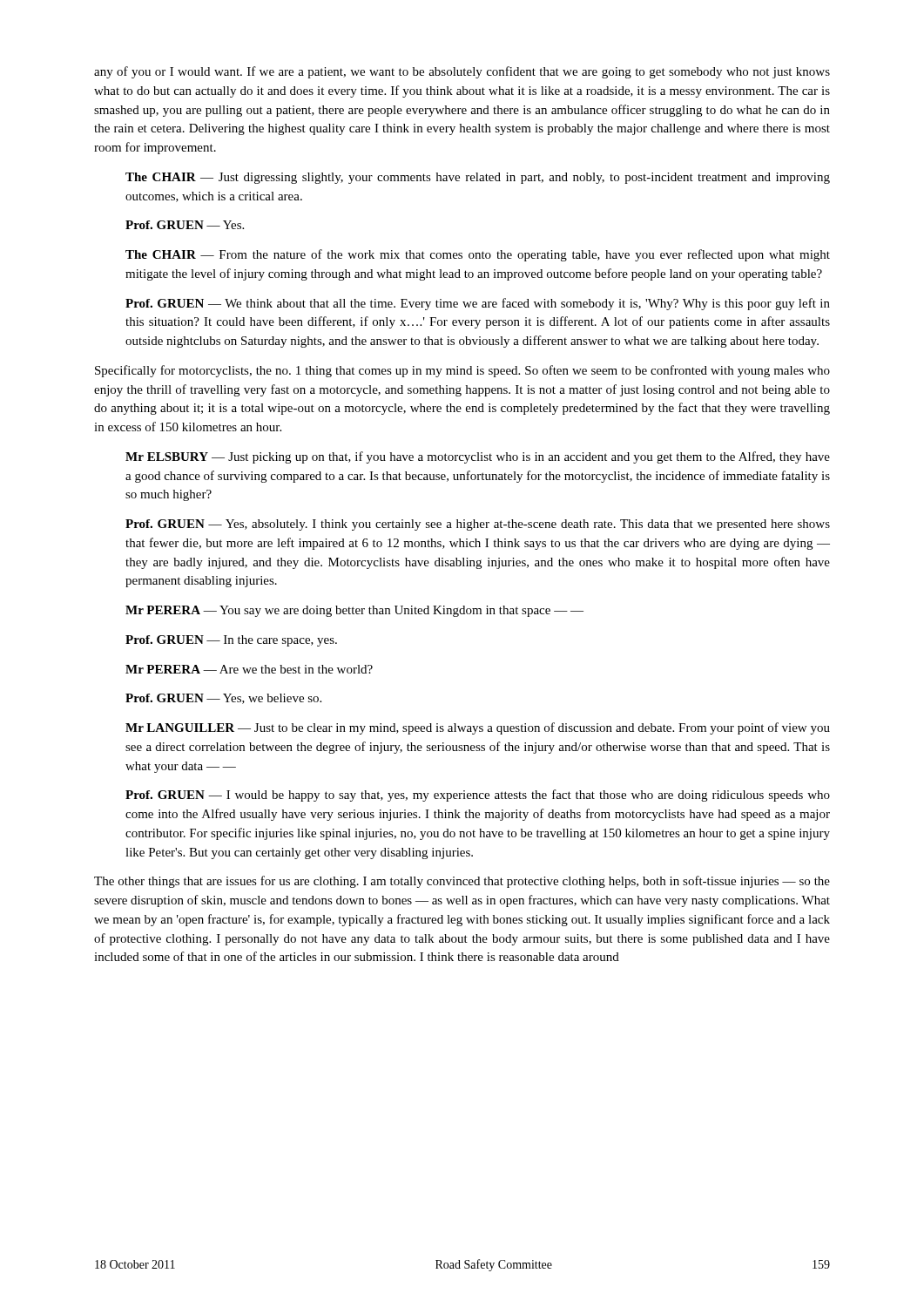Screen dimensions: 1307x924
Task: Click the passage that begins "Prof. GRUEN — In the care"
Action: point(231,641)
